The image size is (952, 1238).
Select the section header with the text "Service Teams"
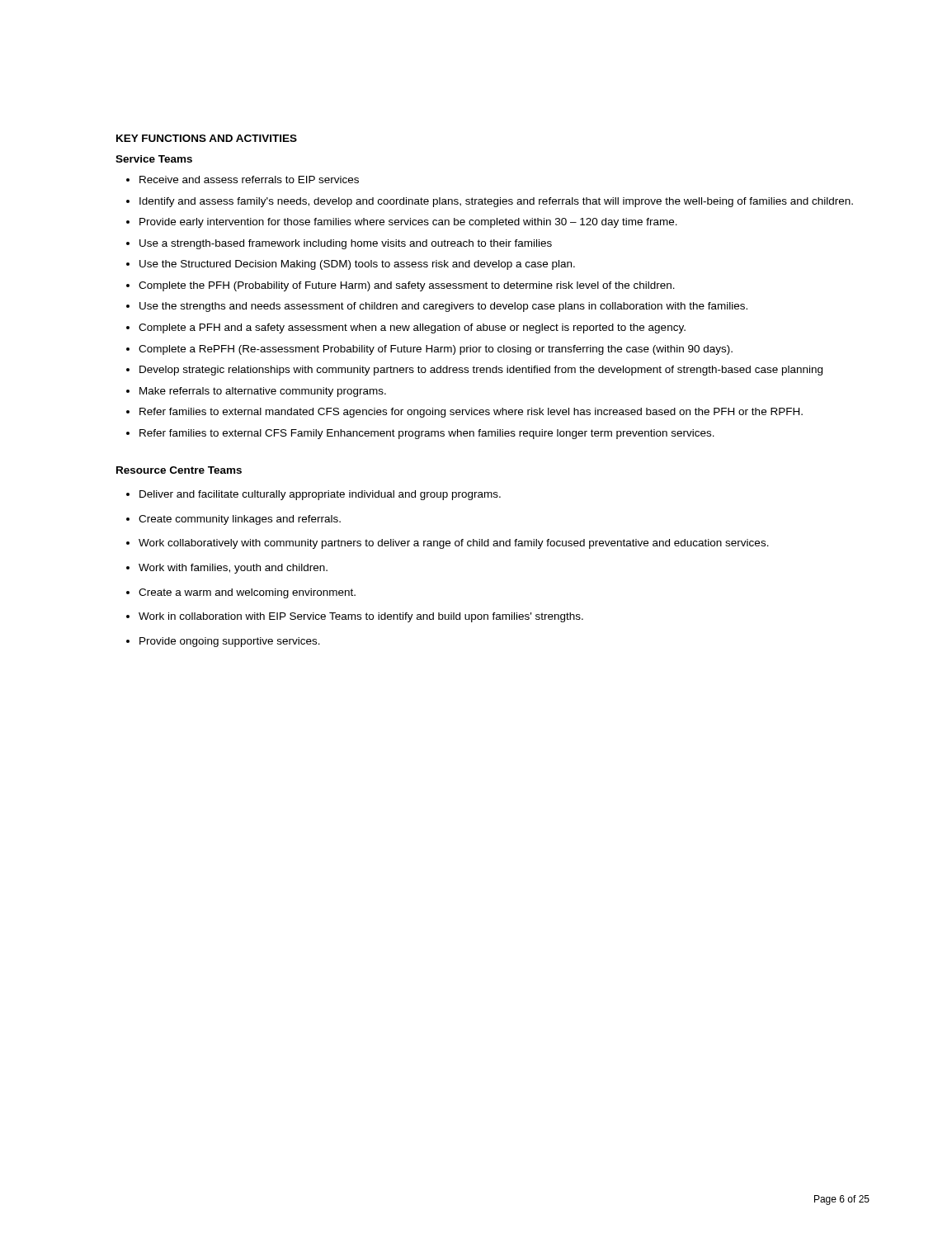[x=154, y=159]
